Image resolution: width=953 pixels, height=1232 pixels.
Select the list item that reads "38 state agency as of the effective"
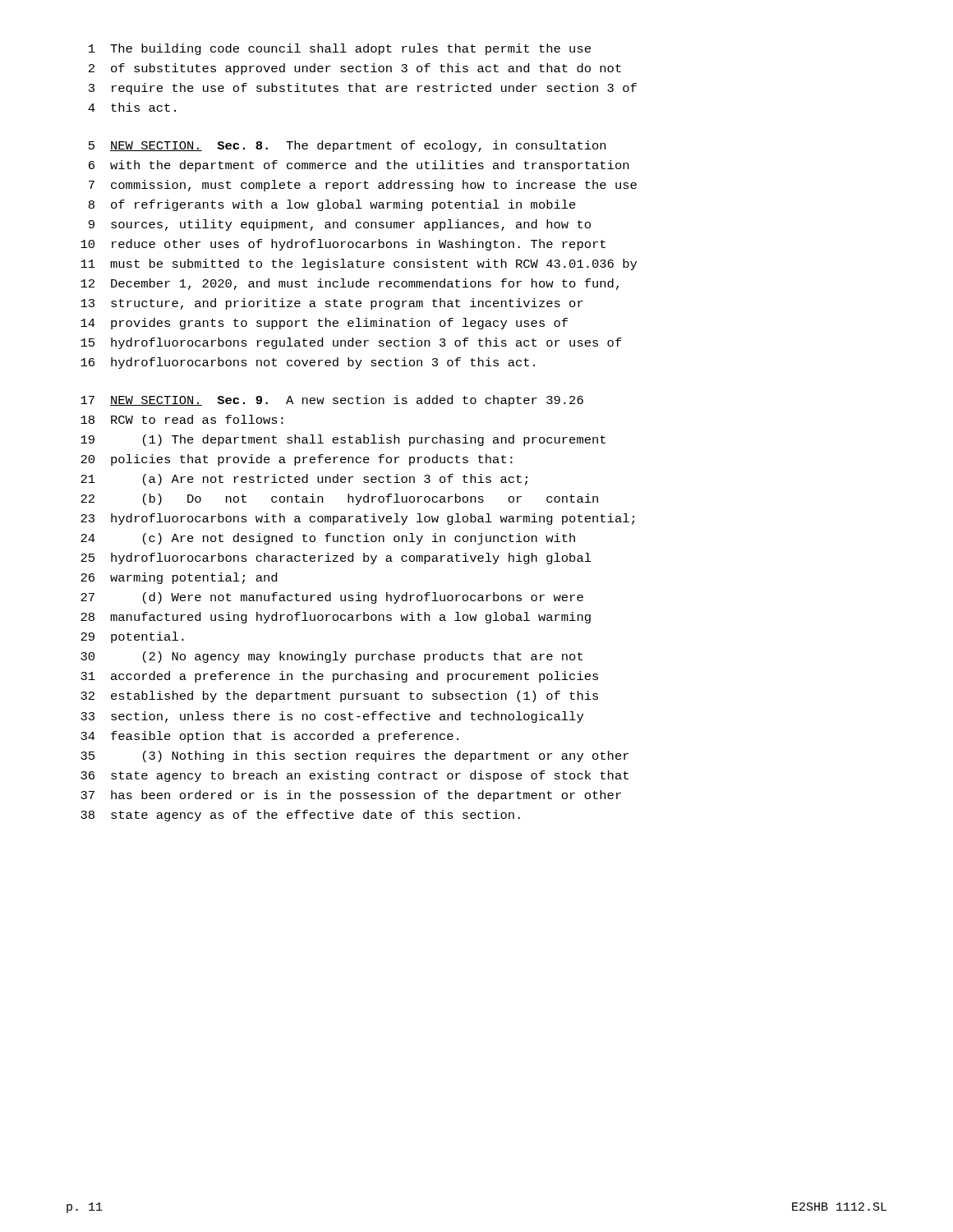[x=476, y=815]
